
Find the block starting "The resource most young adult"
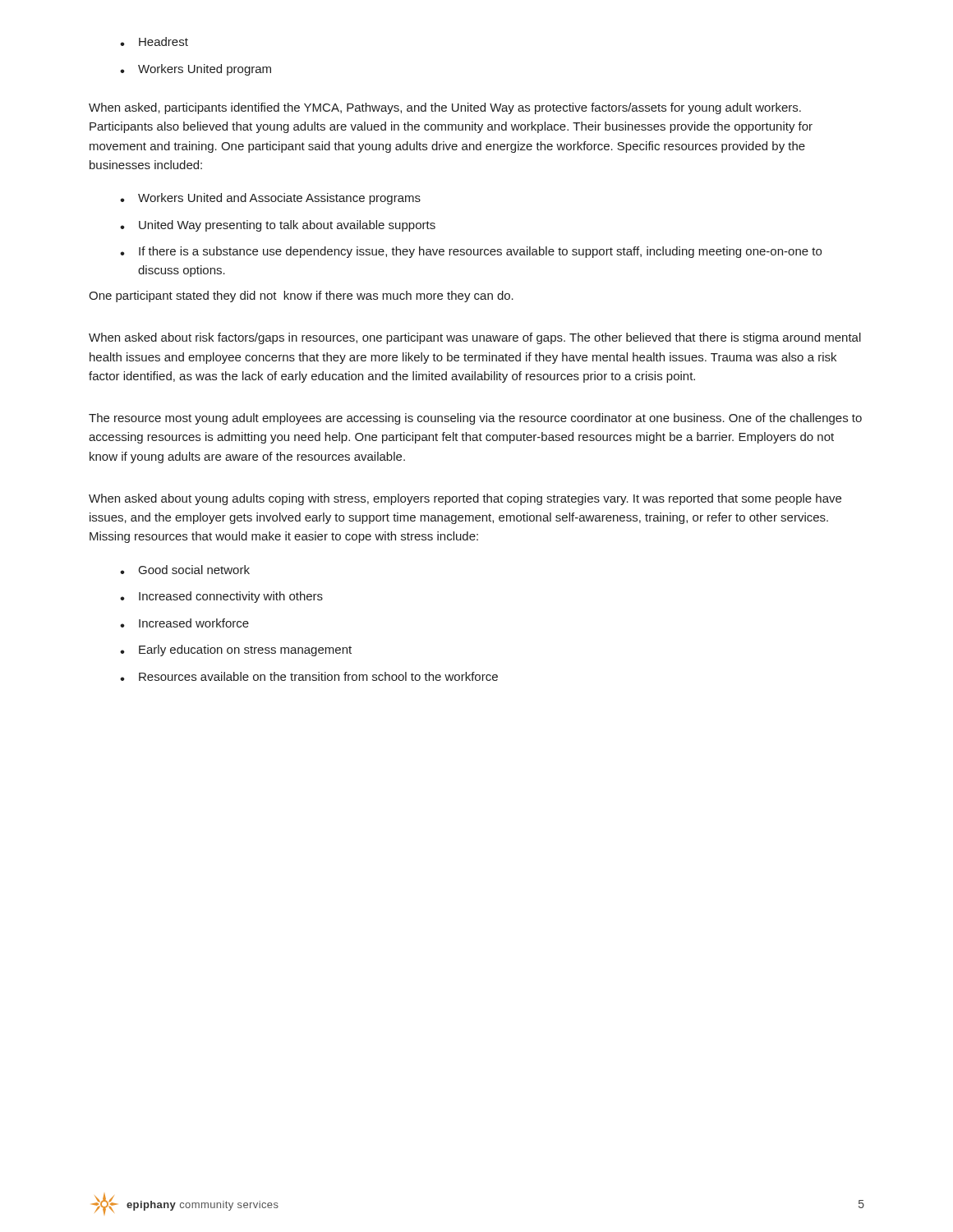[x=476, y=437]
